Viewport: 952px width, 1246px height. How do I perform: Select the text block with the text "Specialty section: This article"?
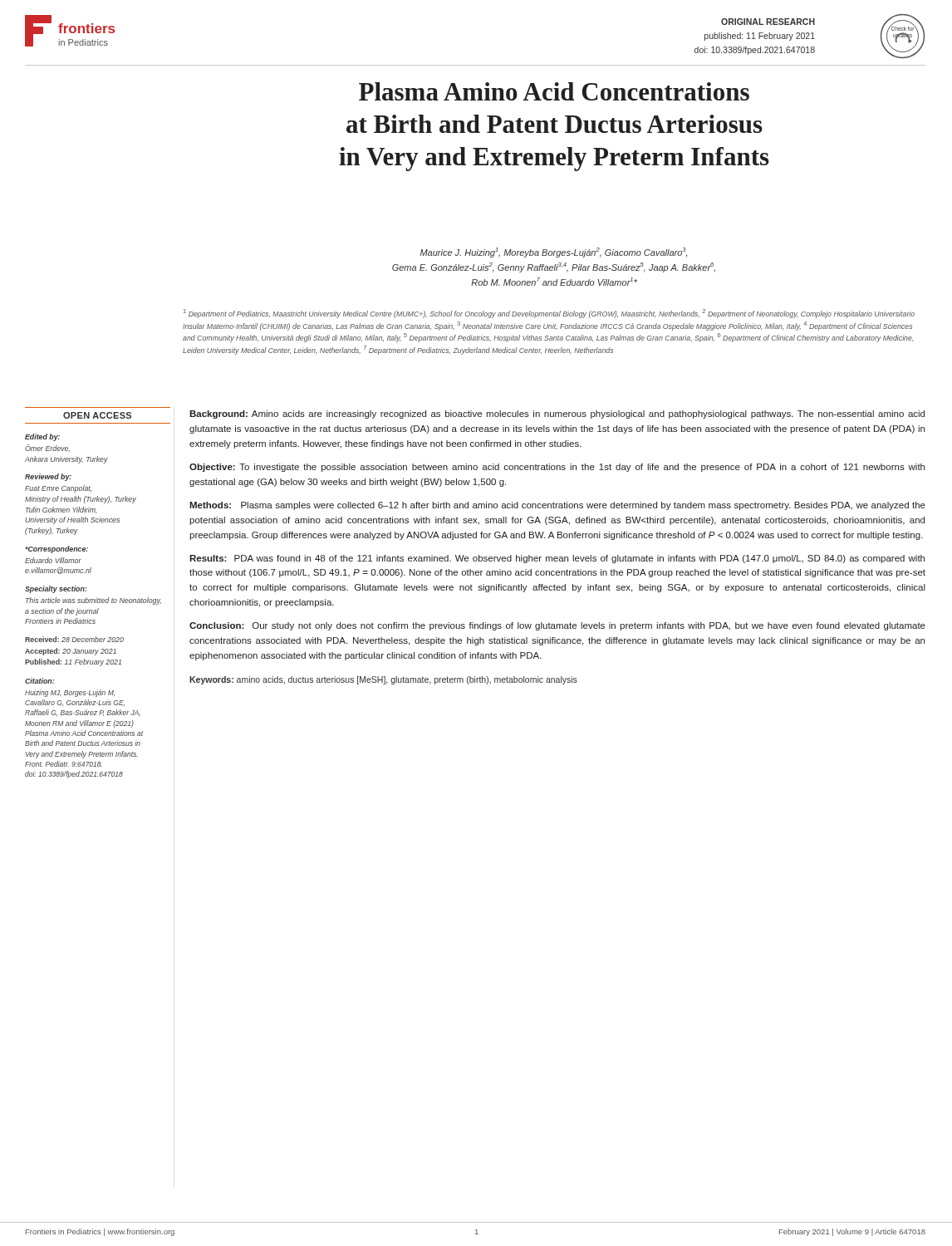tap(98, 606)
